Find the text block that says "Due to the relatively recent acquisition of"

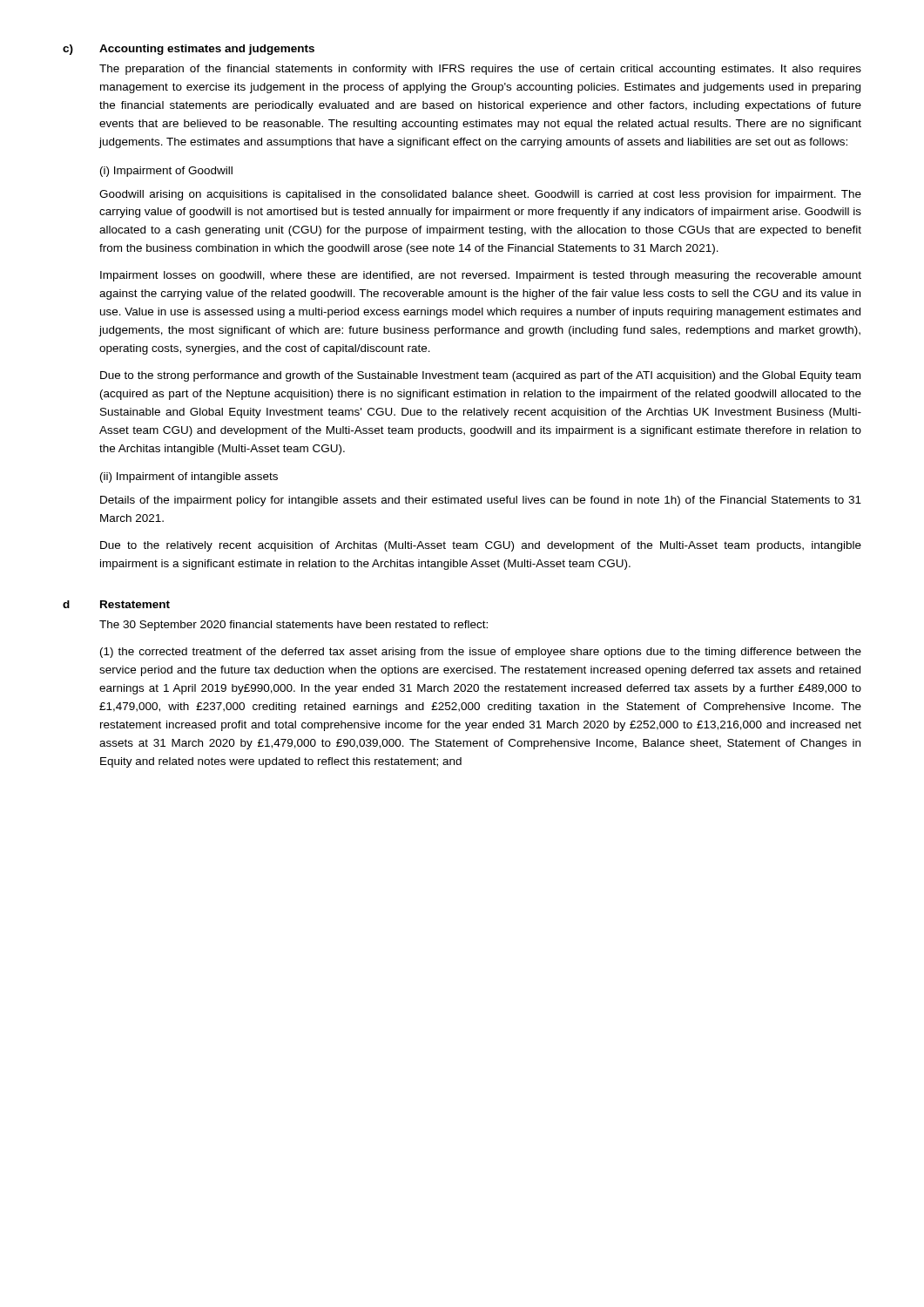click(480, 555)
